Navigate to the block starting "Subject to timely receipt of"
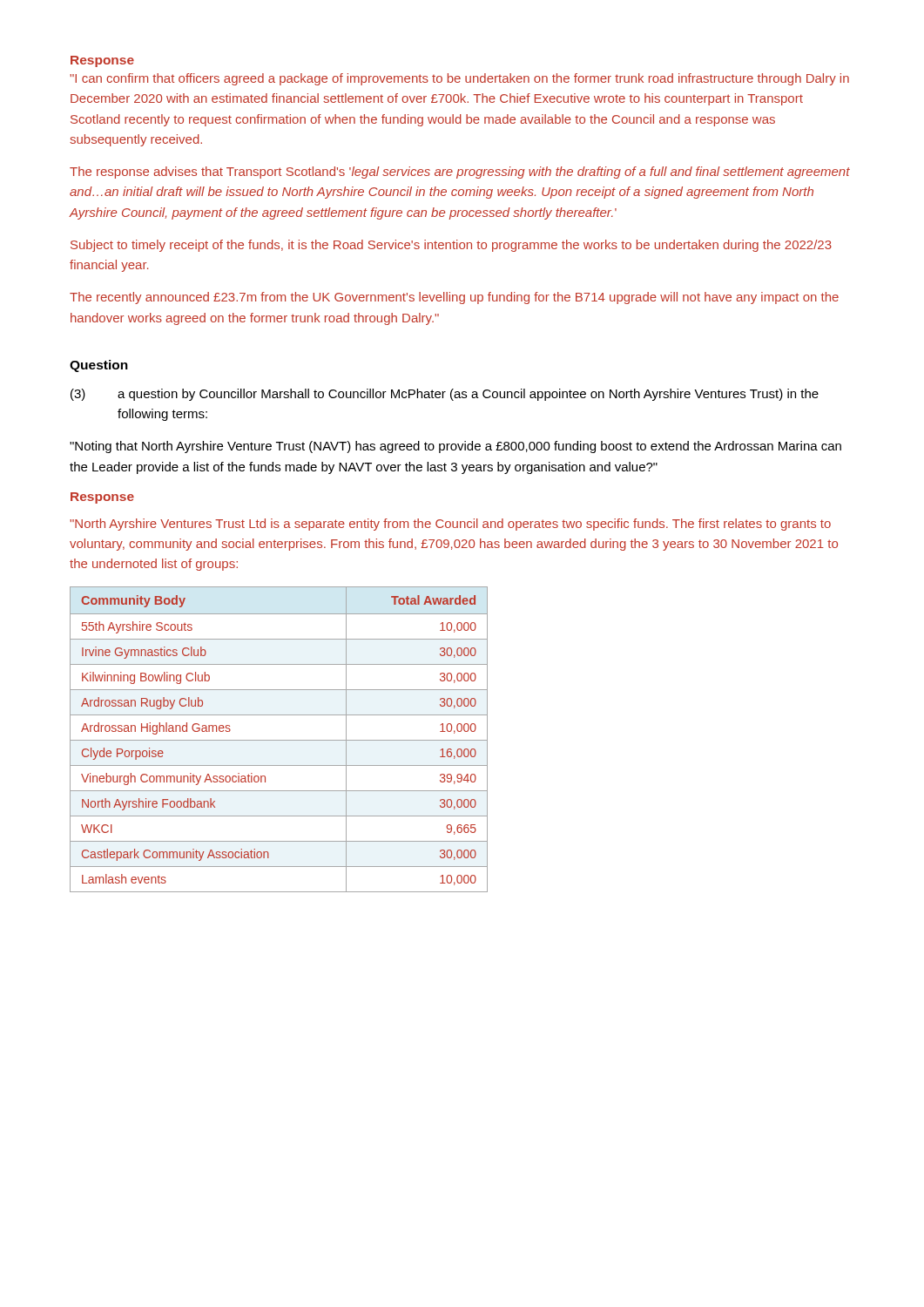The height and width of the screenshot is (1307, 924). [451, 254]
